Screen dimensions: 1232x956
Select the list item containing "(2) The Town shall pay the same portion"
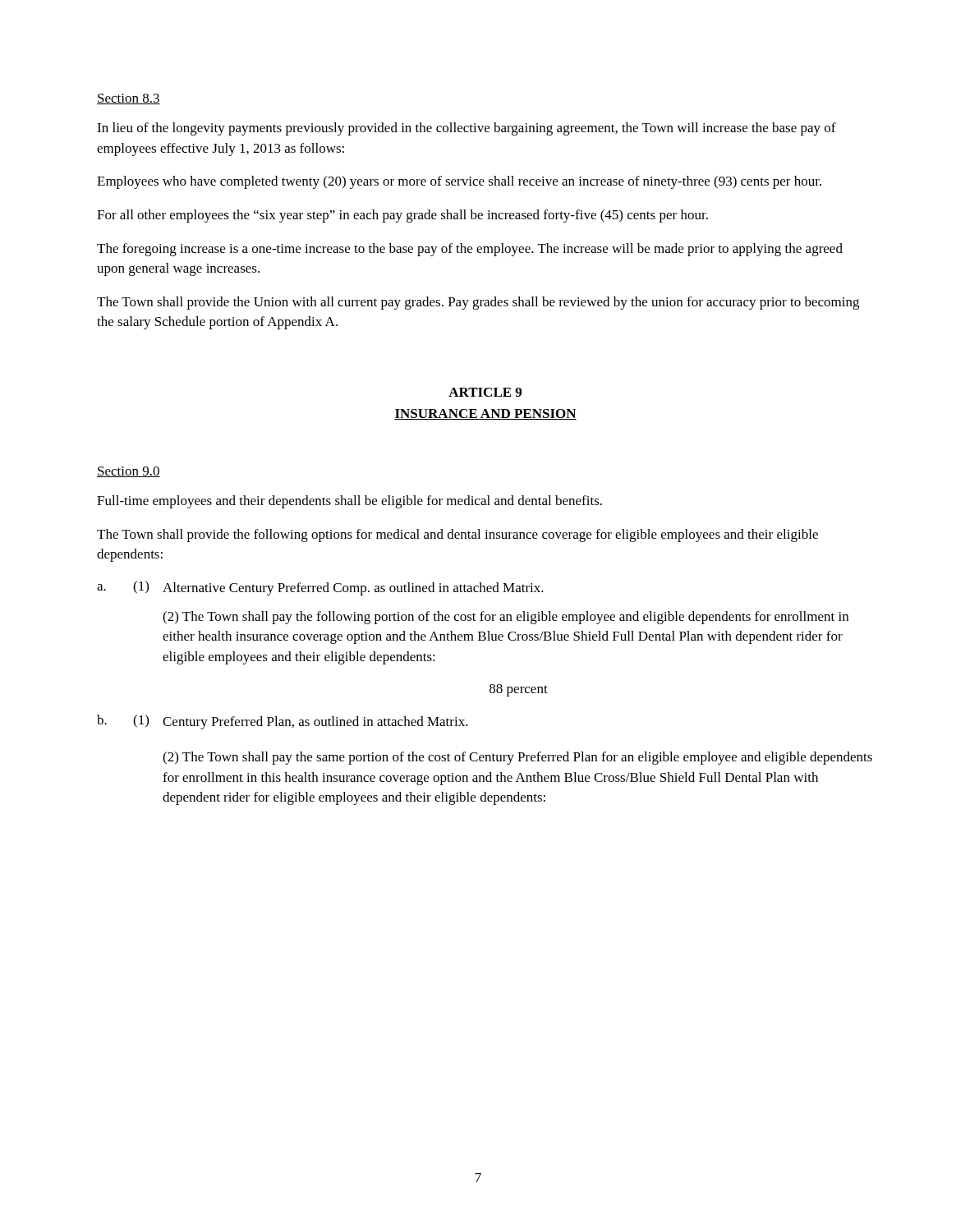coord(518,778)
